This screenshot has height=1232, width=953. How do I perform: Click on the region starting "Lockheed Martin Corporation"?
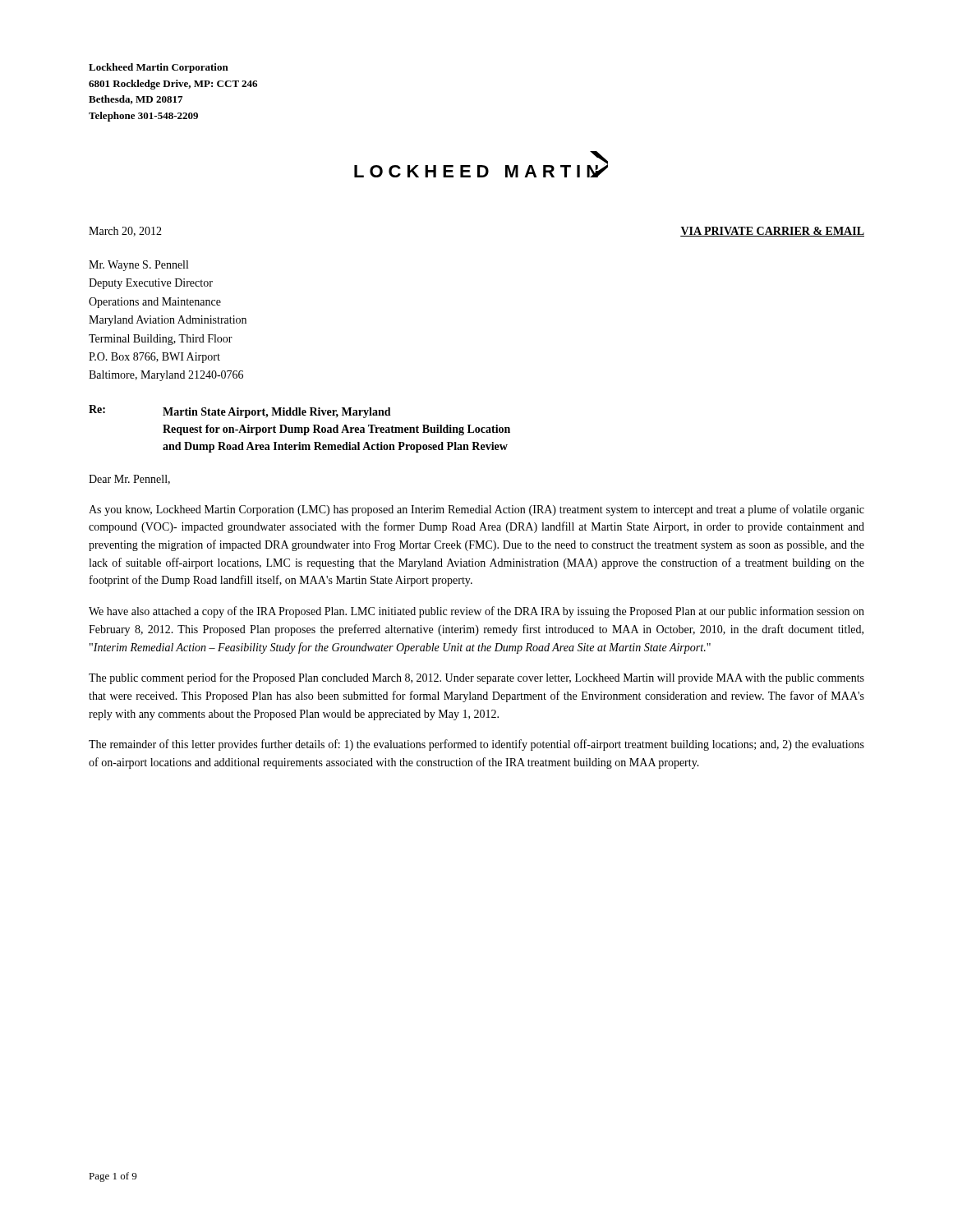click(x=173, y=91)
